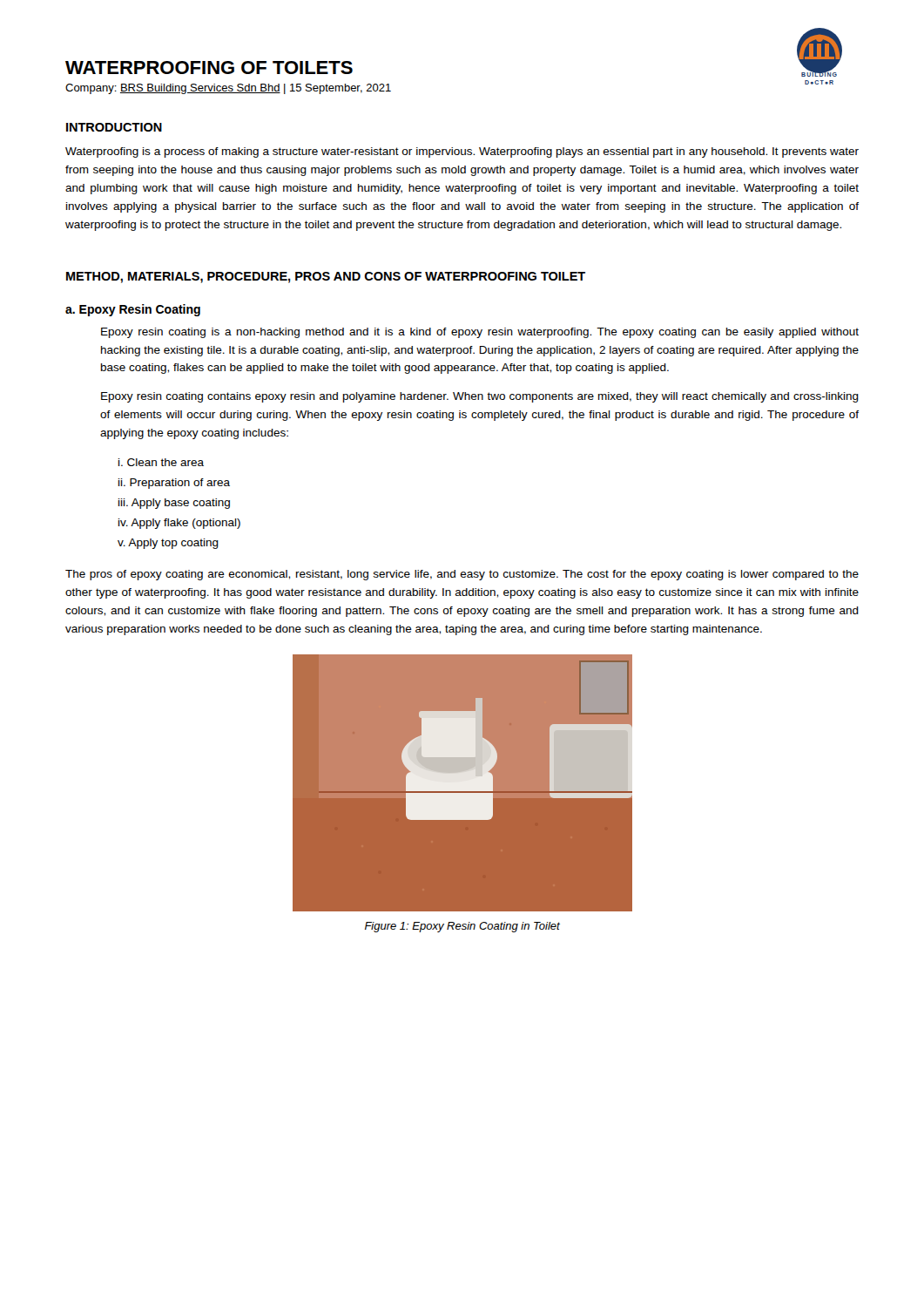This screenshot has width=924, height=1307.
Task: Point to "ii. Preparation of area"
Action: pyautogui.click(x=174, y=482)
